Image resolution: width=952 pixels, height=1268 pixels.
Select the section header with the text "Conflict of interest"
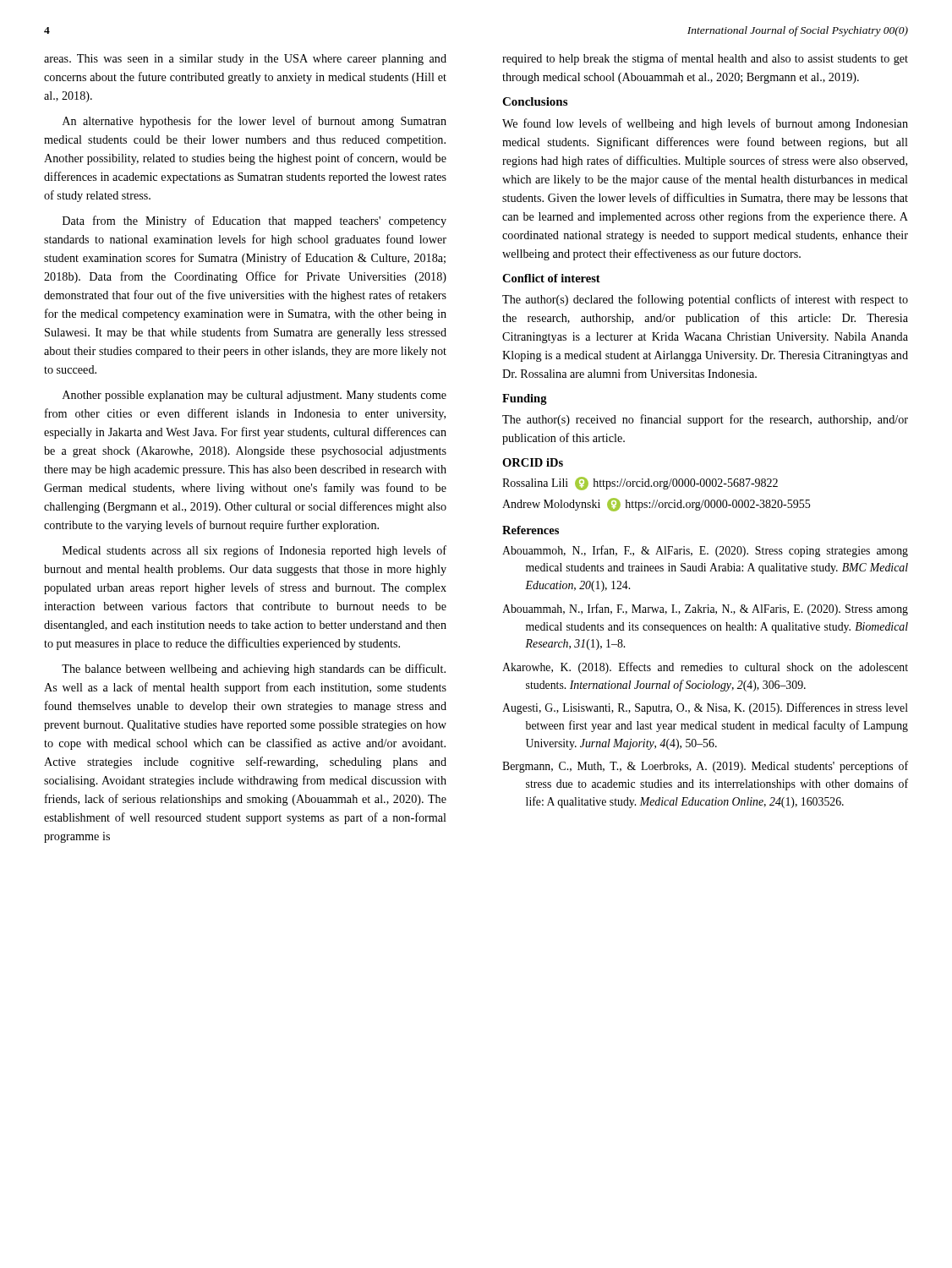click(551, 278)
